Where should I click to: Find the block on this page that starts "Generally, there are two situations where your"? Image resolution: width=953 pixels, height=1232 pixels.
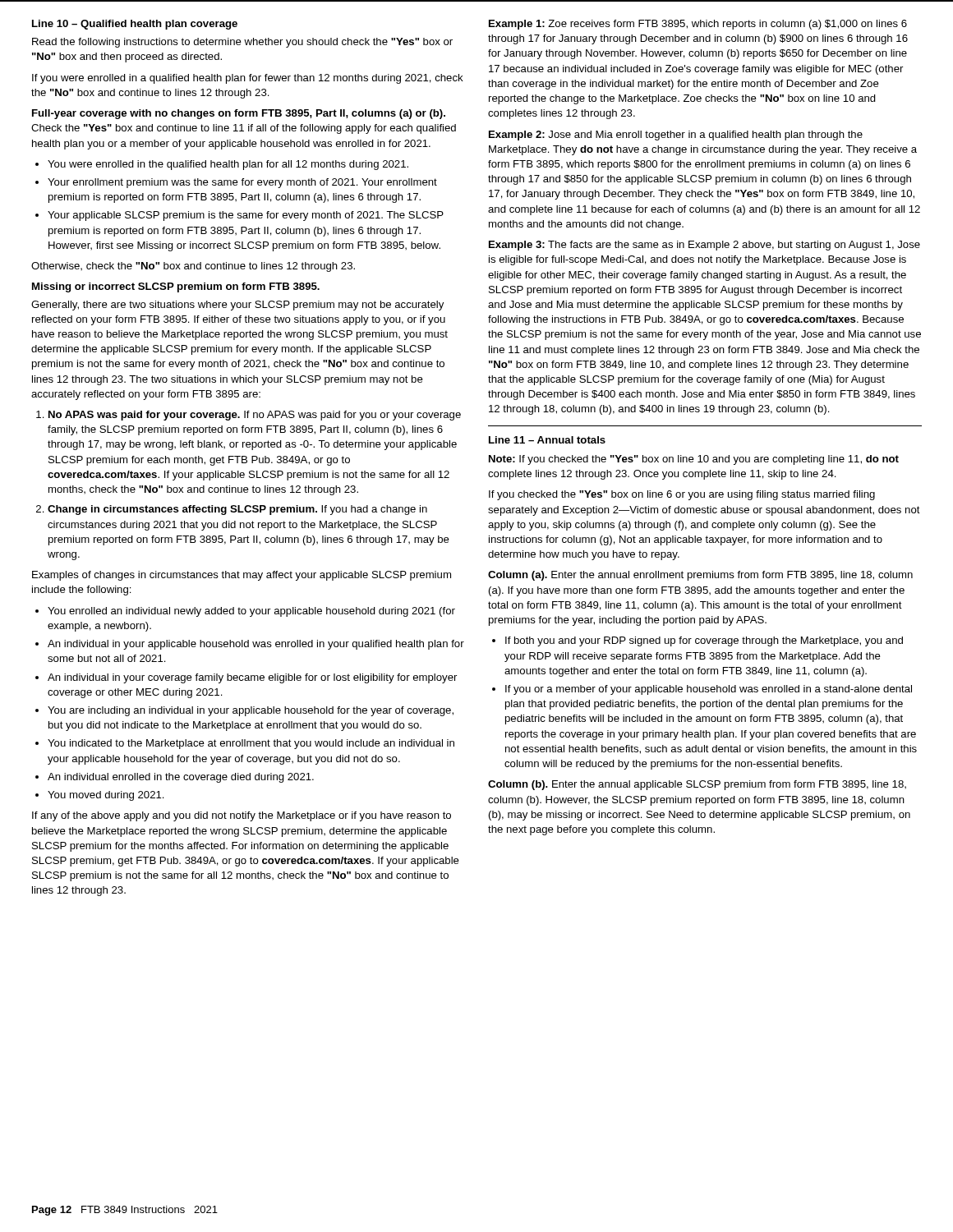click(239, 349)
